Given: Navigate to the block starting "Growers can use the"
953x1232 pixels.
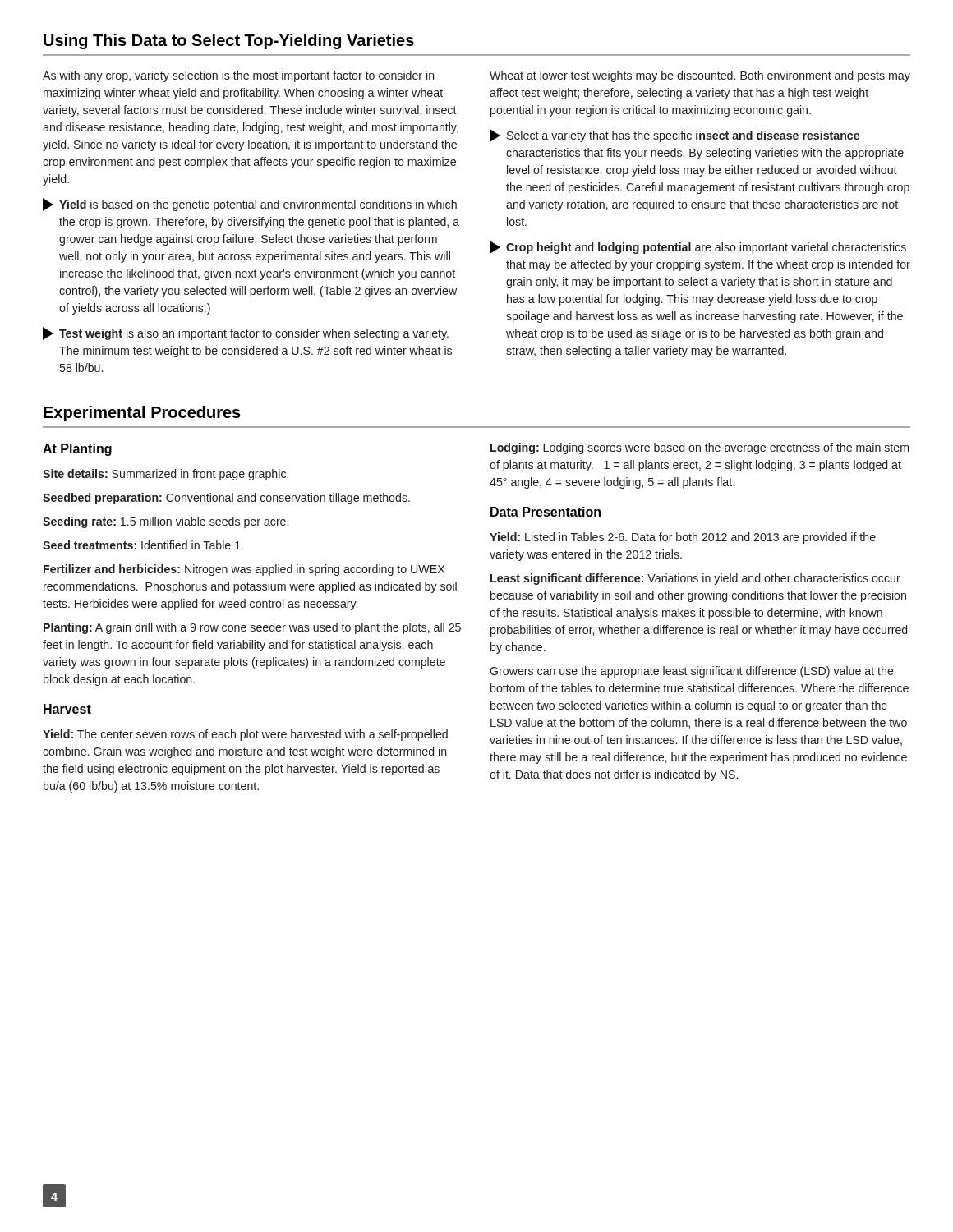Looking at the screenshot, I should (700, 723).
